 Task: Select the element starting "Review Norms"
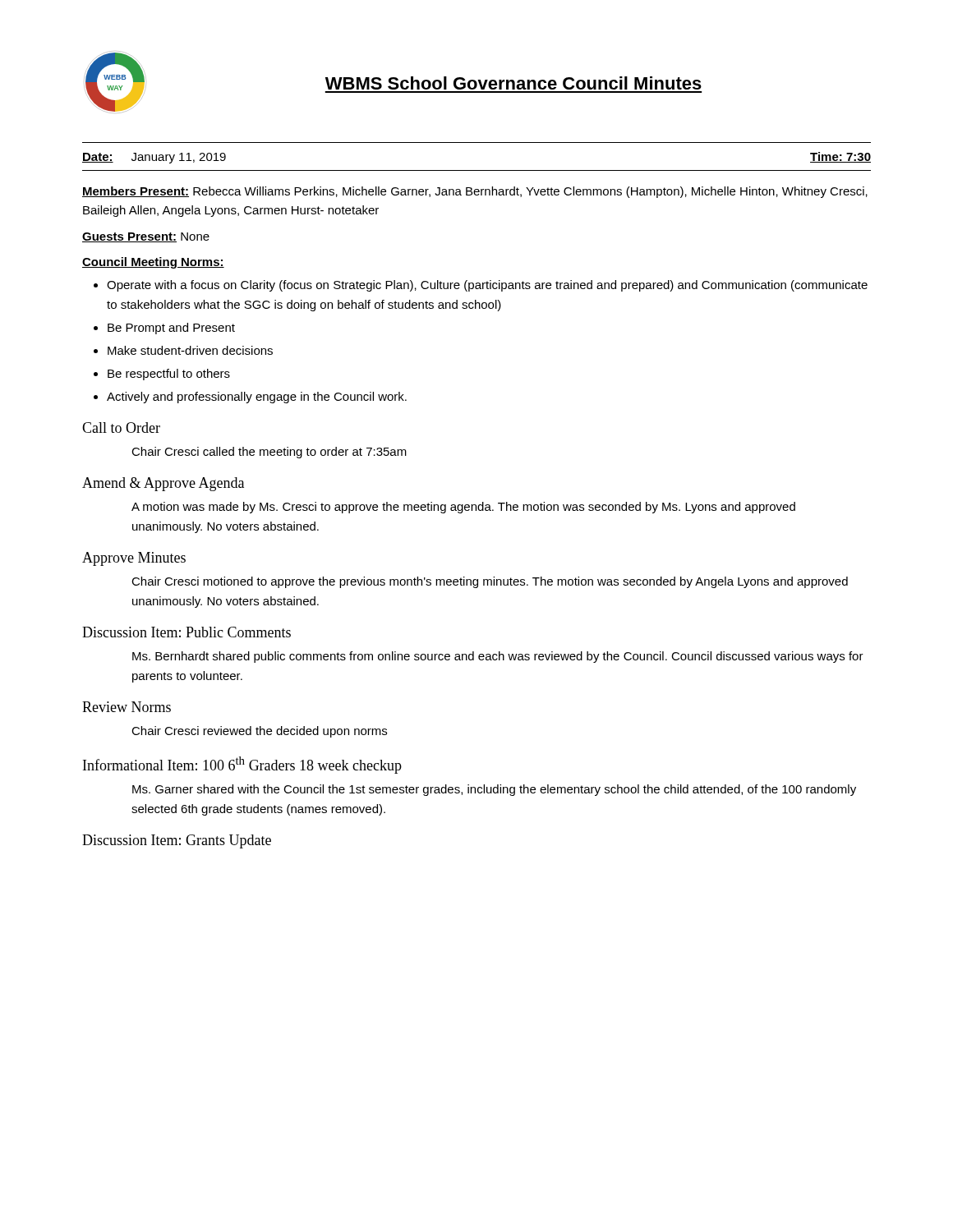point(127,707)
